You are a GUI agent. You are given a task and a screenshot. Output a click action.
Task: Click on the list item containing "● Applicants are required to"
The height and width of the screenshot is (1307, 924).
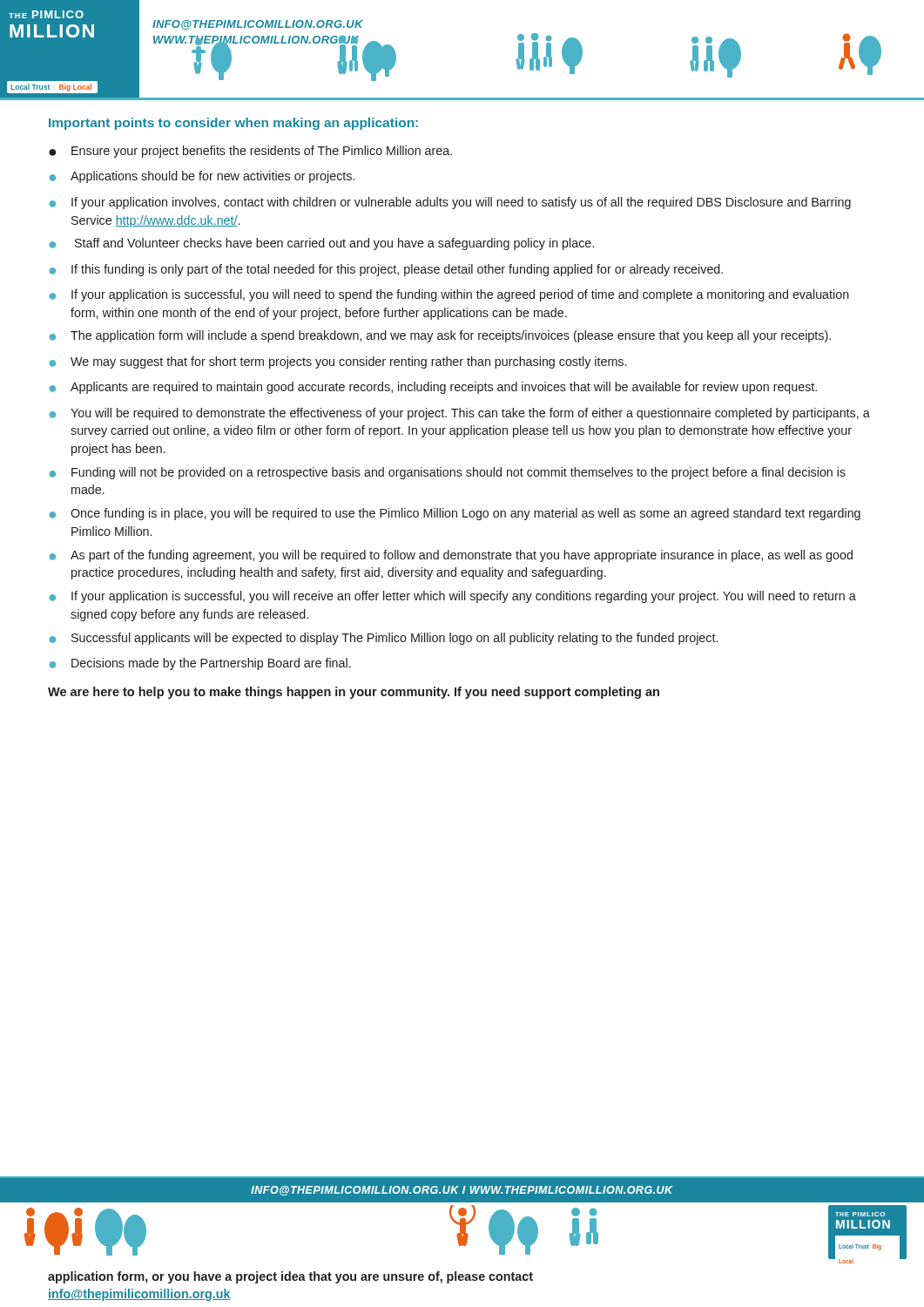pyautogui.click(x=462, y=389)
